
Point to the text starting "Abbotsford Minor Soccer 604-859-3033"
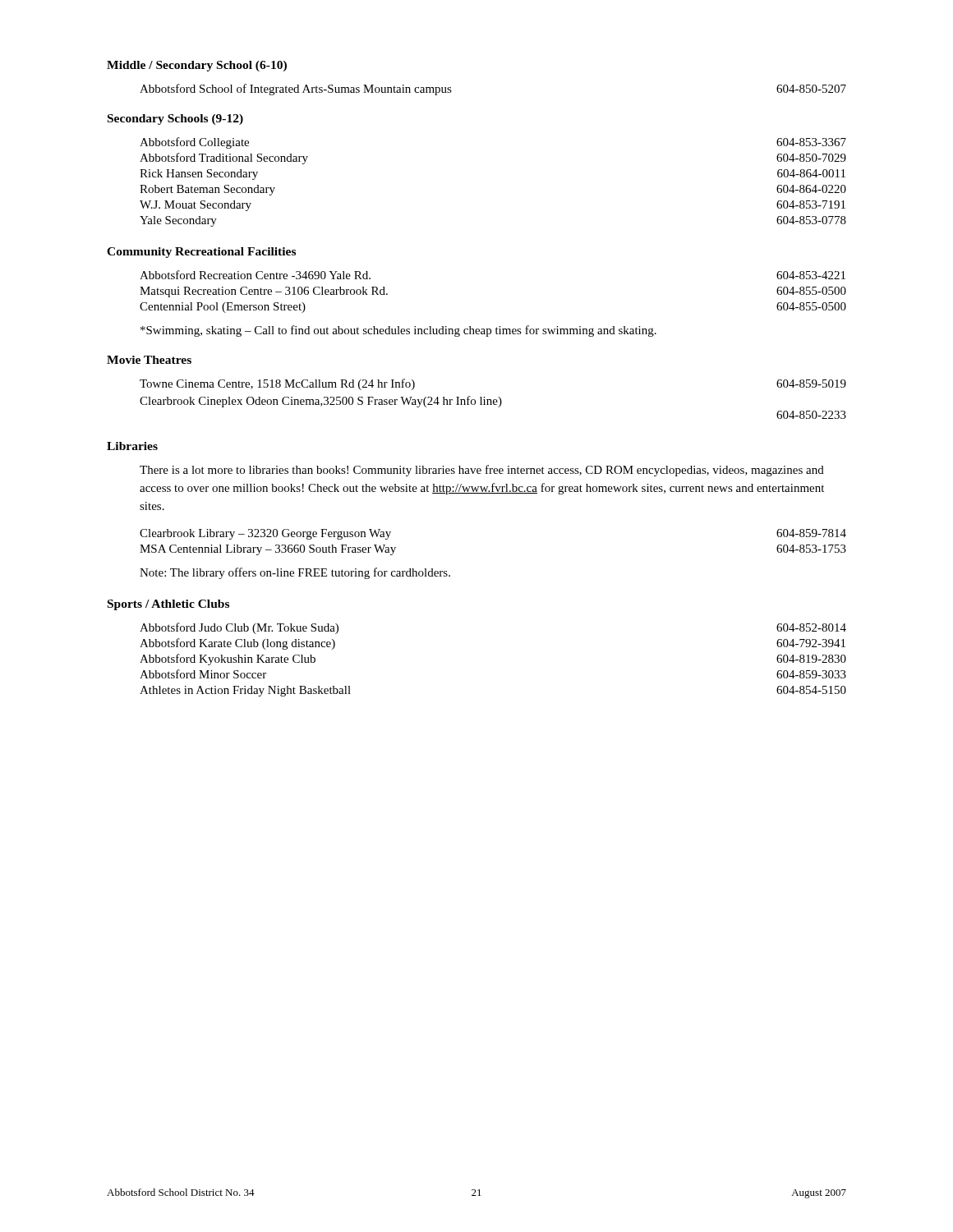(203, 674)
